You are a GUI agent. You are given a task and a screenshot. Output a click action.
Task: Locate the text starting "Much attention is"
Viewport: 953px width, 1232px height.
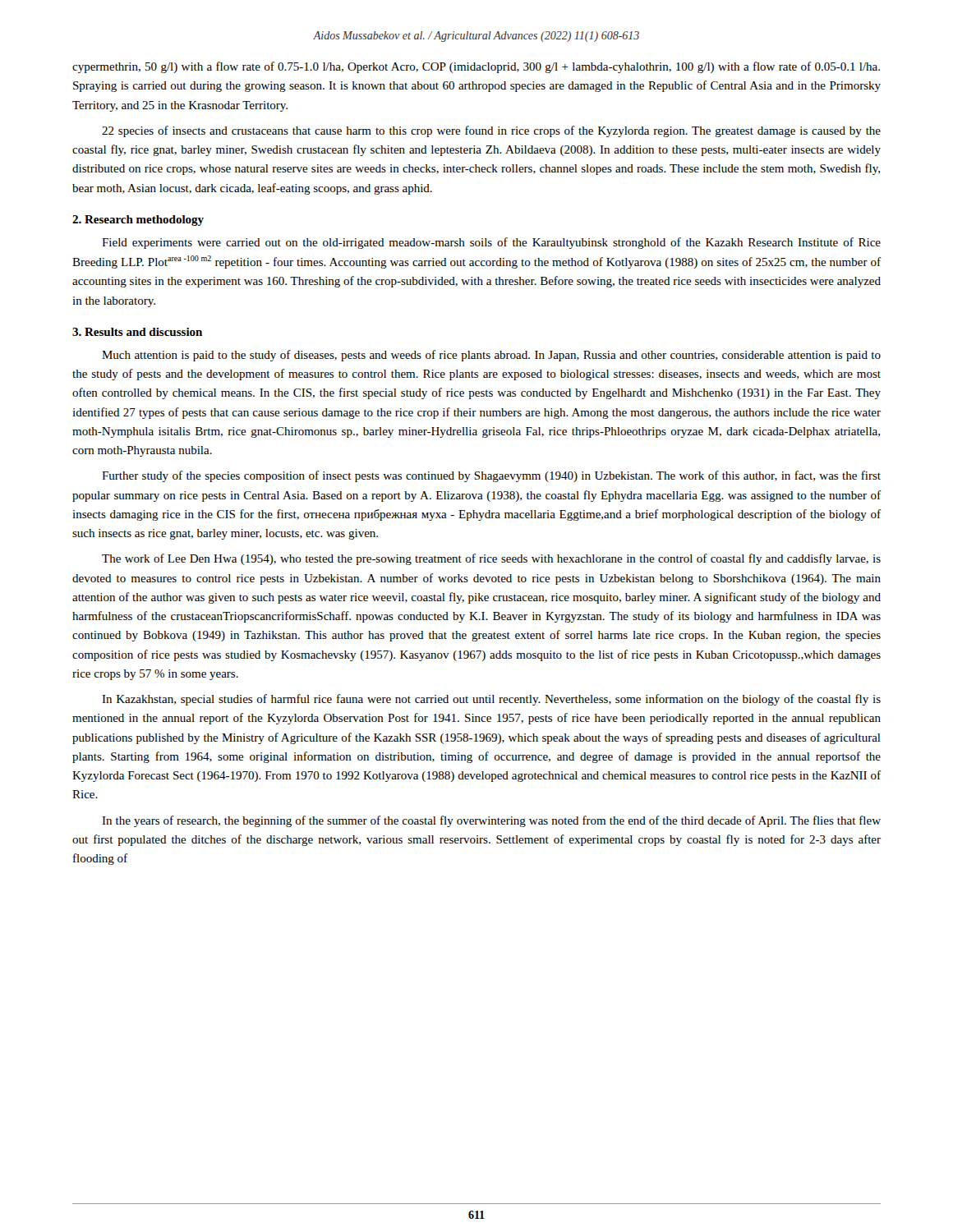476,402
